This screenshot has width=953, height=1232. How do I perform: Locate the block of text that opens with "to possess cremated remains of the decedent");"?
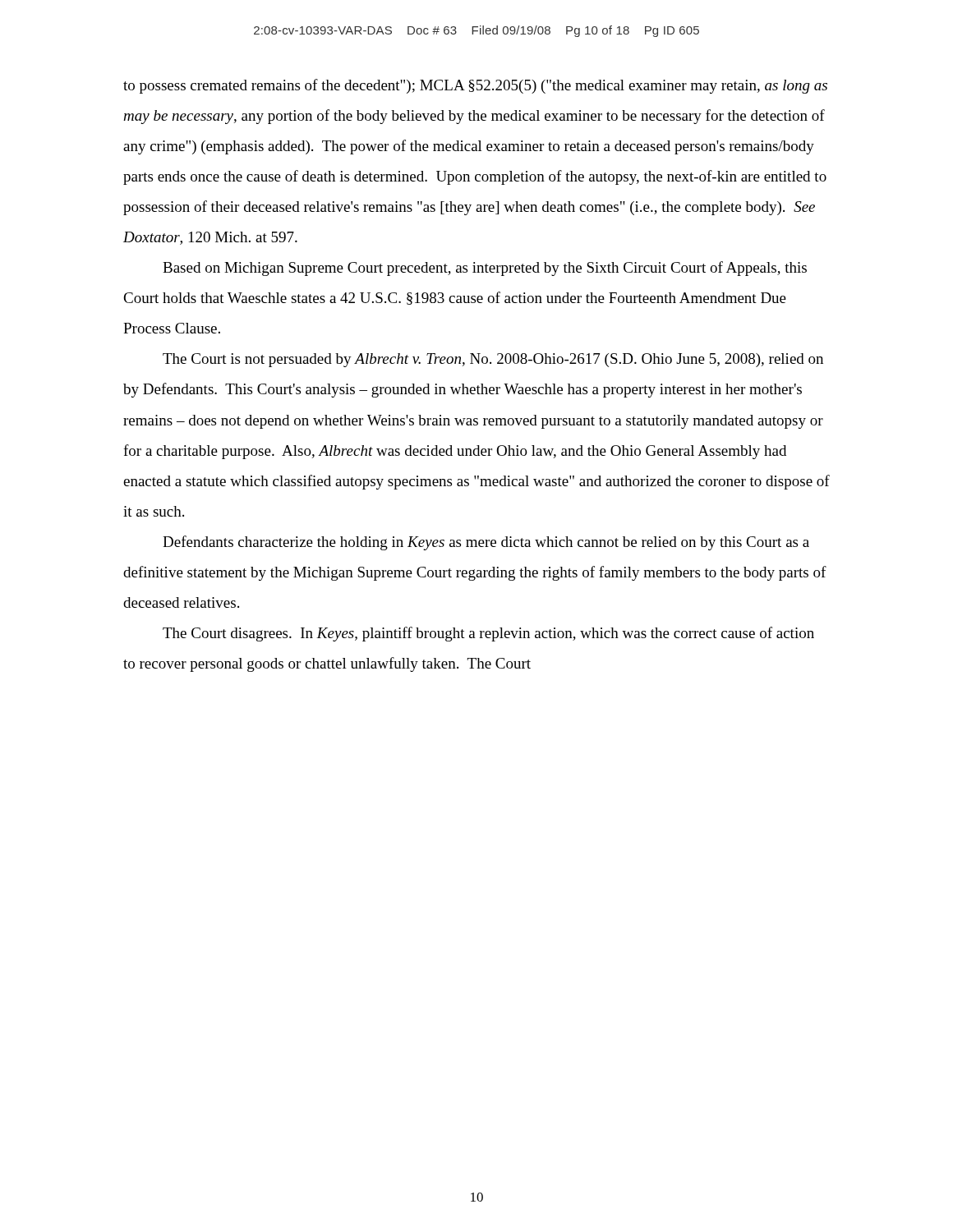click(x=475, y=161)
